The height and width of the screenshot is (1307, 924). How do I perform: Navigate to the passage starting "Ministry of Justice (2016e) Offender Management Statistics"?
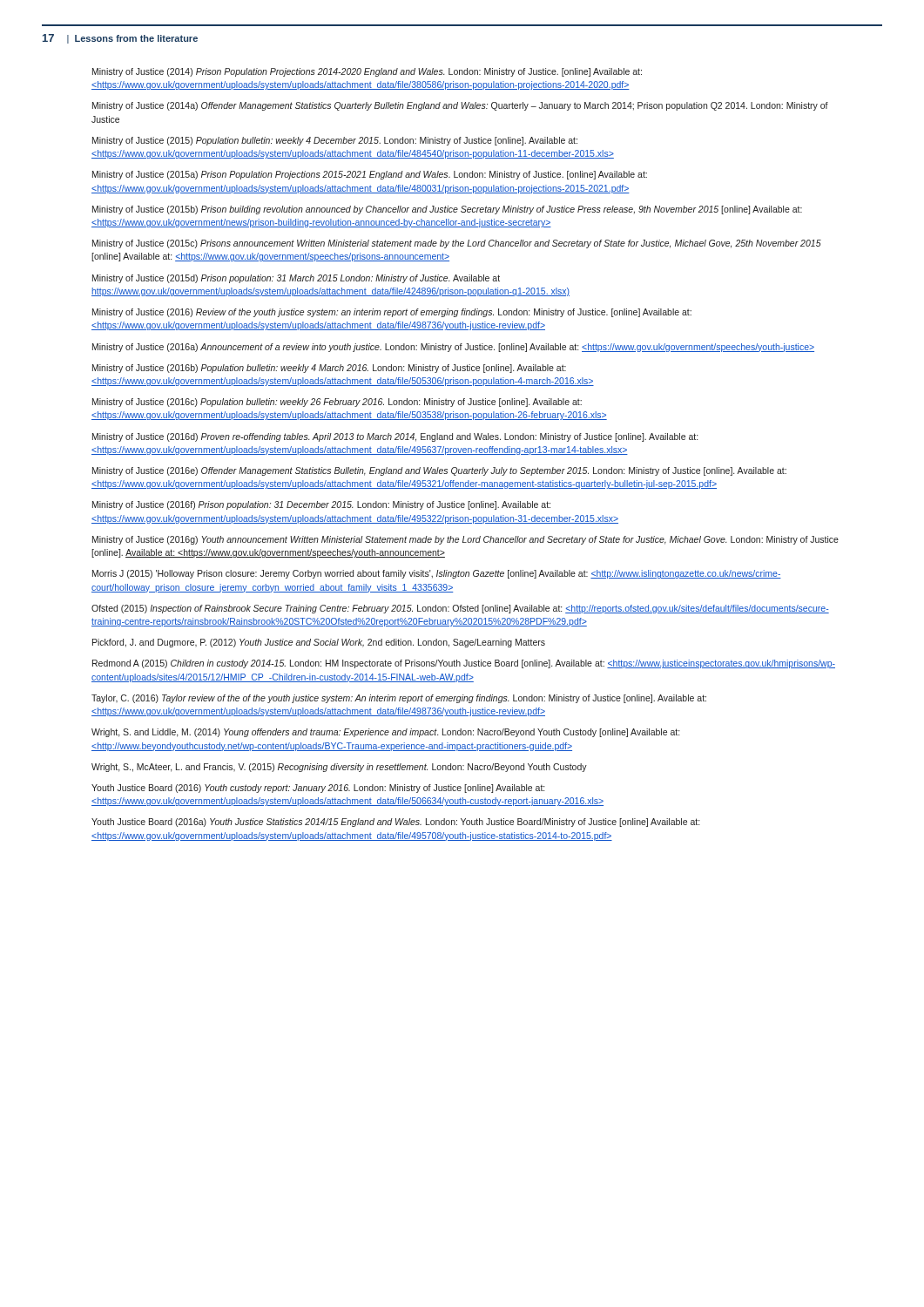pos(439,477)
